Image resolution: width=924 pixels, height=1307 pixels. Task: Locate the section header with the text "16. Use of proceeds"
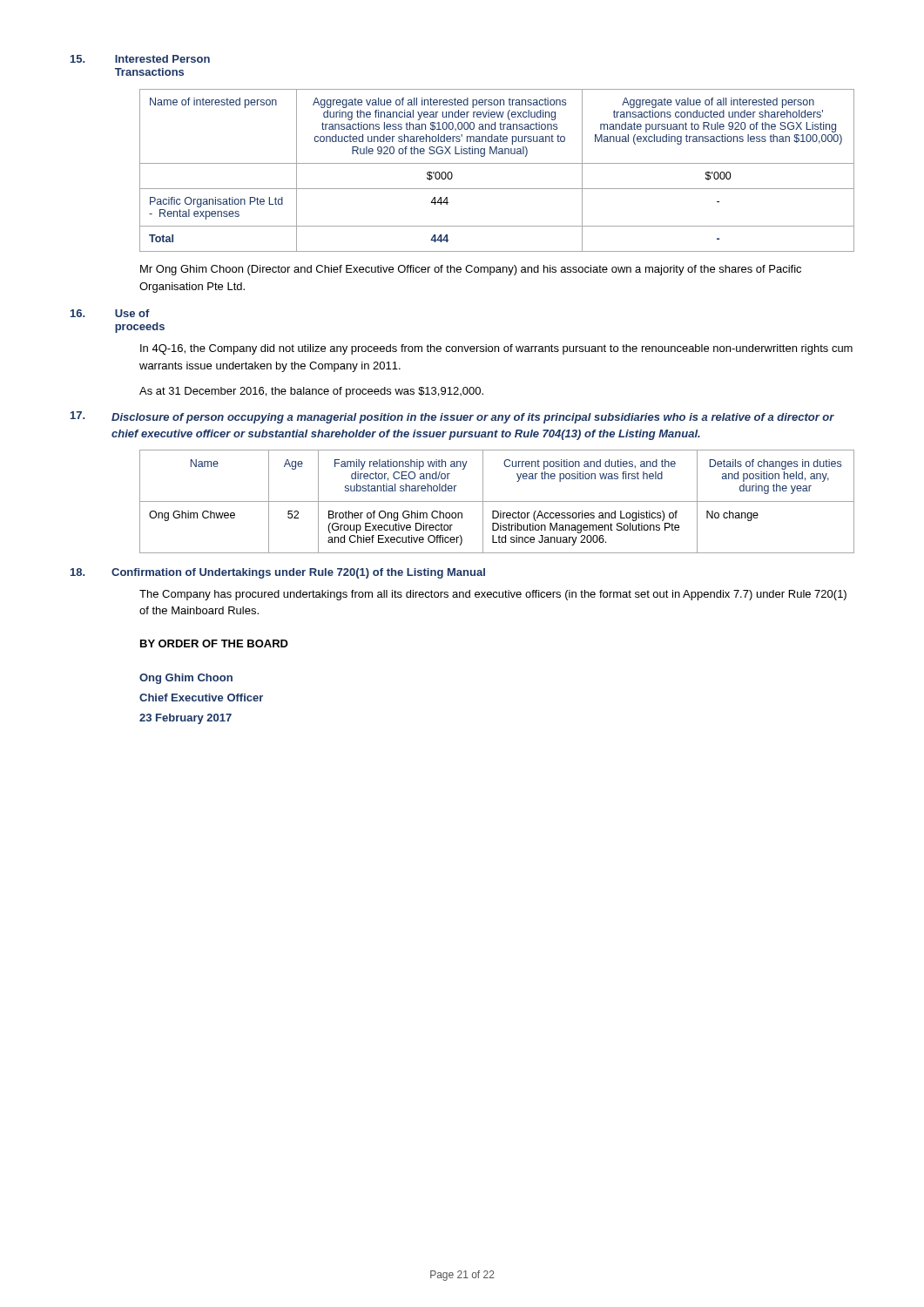coord(135,320)
